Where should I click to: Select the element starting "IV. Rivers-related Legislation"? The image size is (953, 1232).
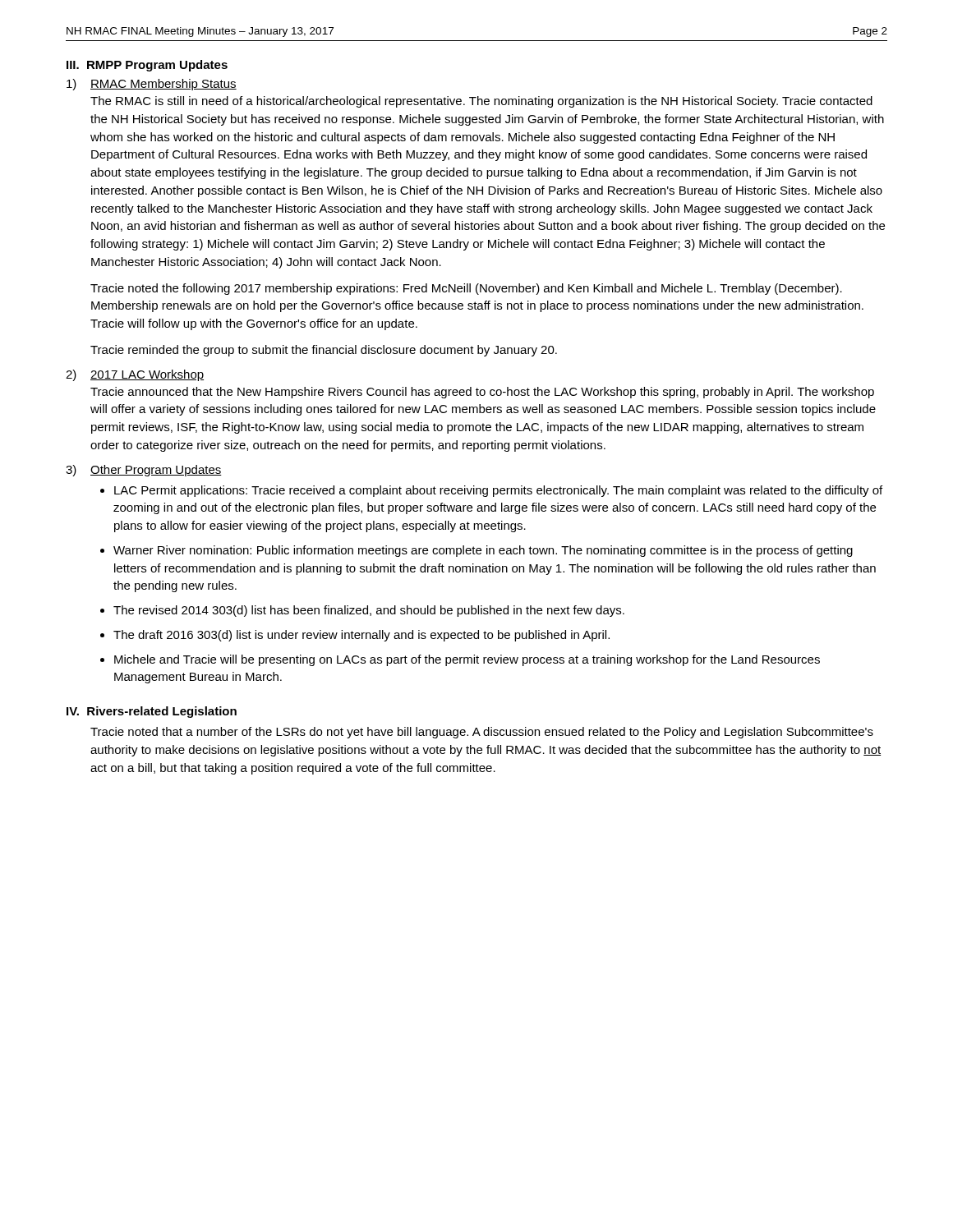click(151, 711)
